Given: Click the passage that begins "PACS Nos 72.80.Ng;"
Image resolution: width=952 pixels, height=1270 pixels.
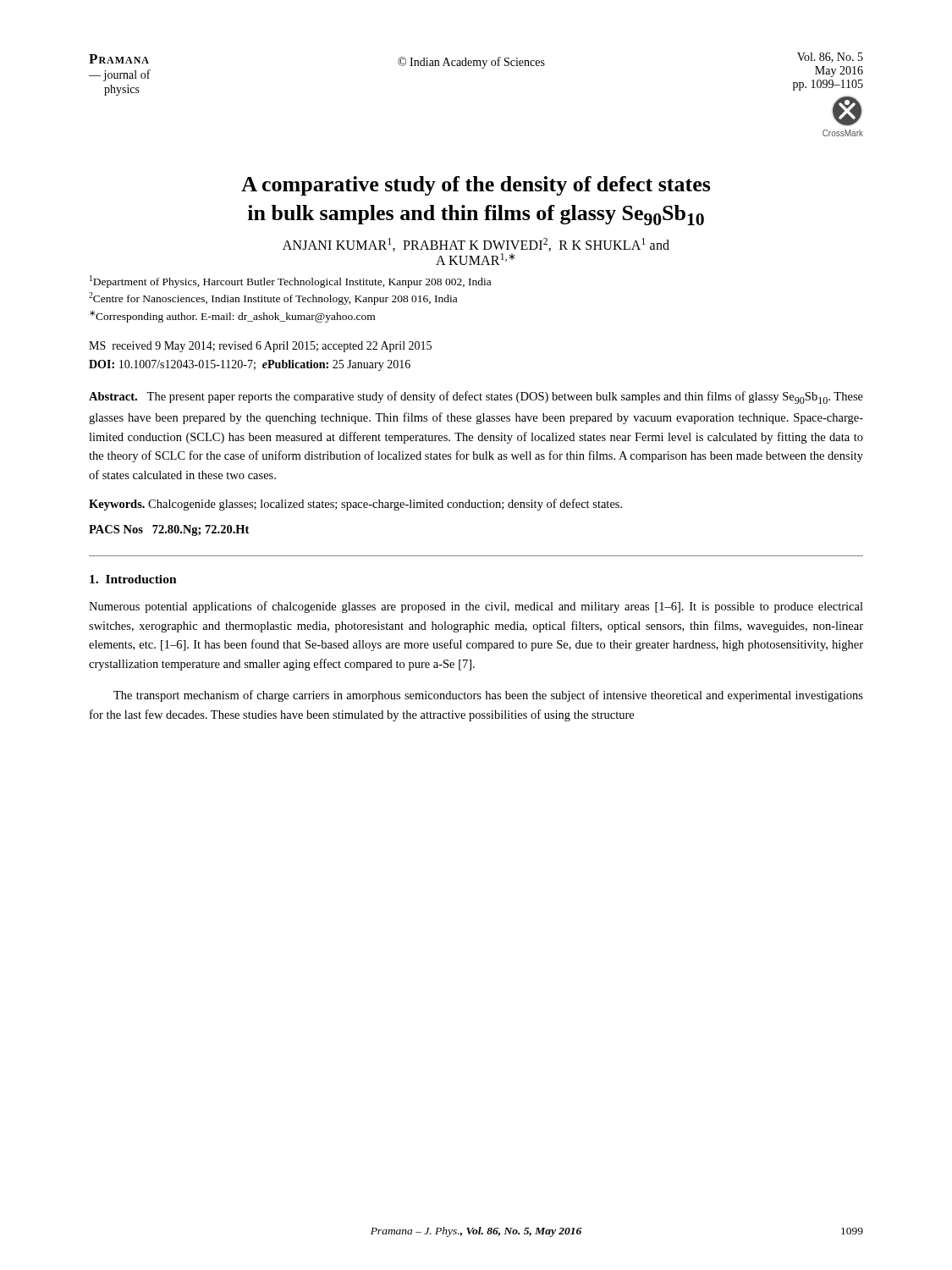Looking at the screenshot, I should pos(169,530).
